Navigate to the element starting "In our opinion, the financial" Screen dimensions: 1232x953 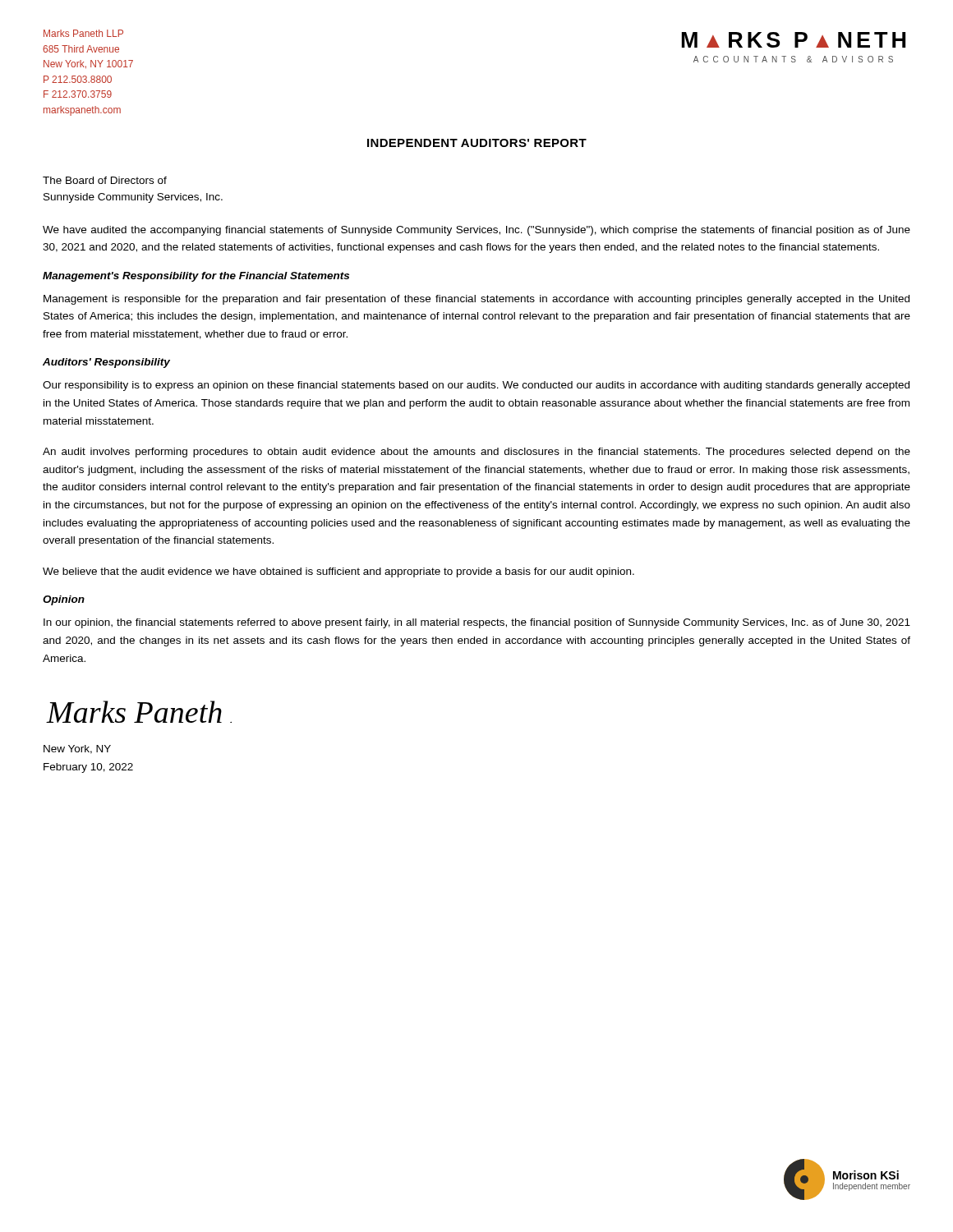click(476, 640)
